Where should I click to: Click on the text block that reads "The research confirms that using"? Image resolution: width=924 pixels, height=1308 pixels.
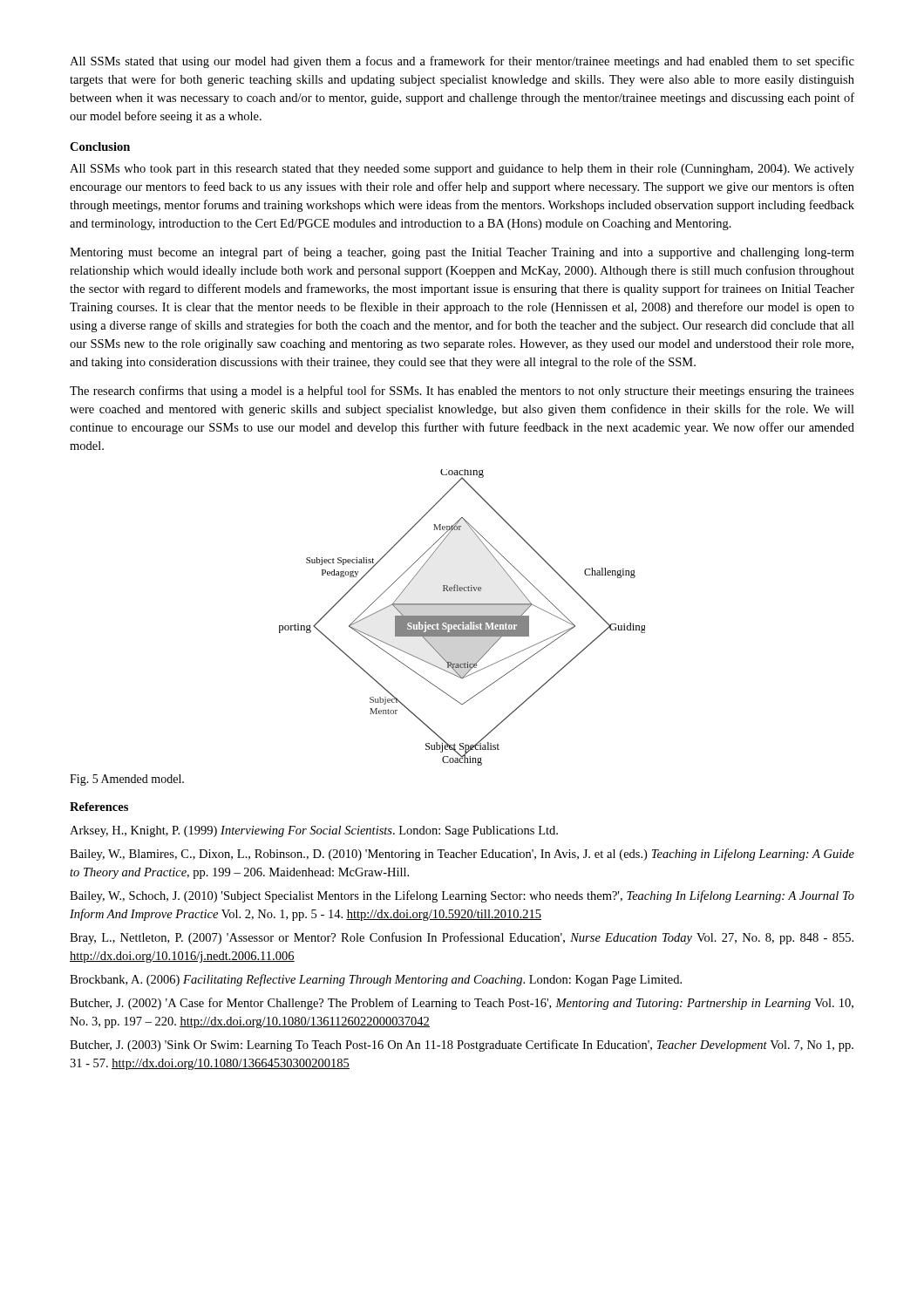click(462, 418)
